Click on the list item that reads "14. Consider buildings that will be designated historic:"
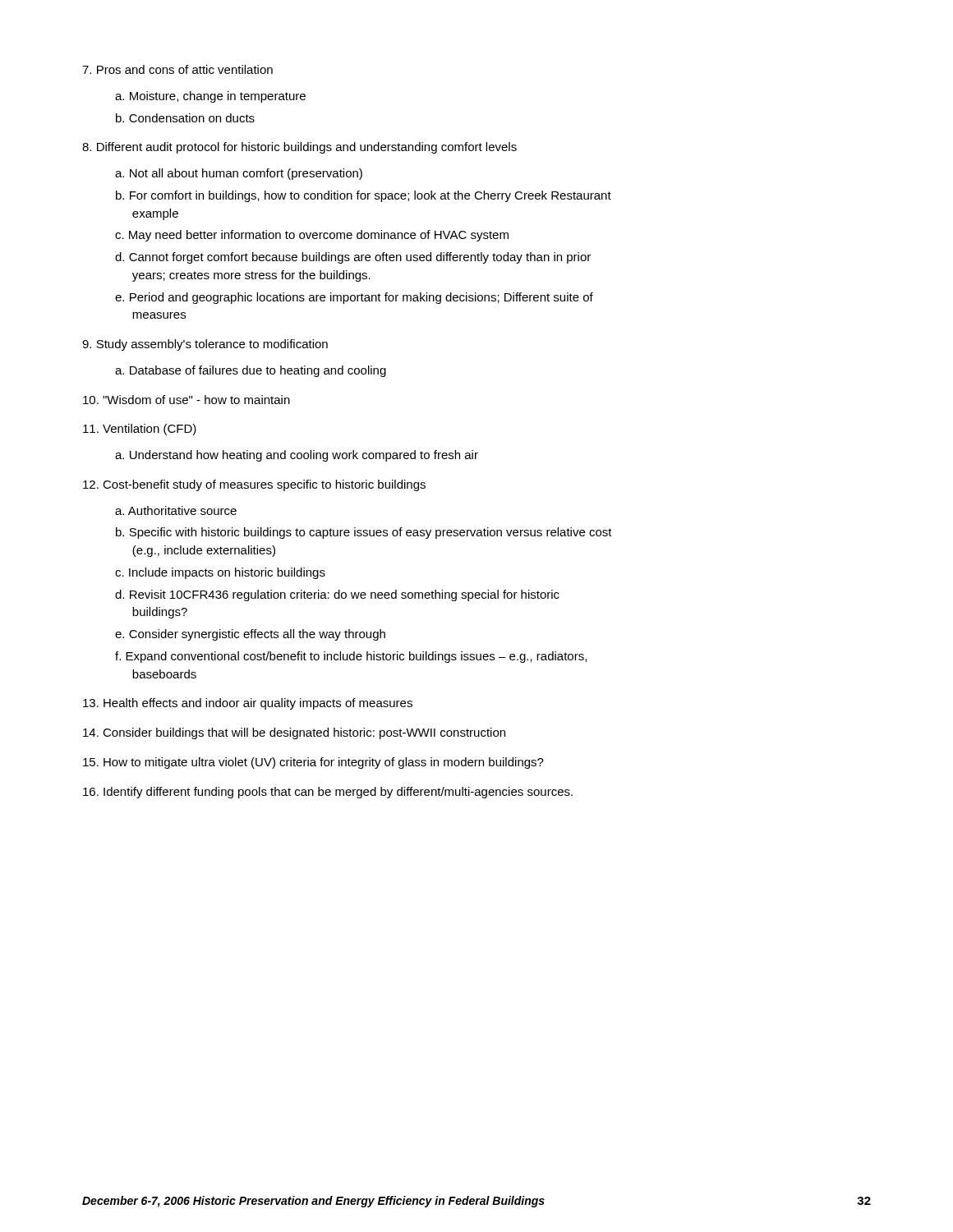953x1232 pixels. pos(294,732)
